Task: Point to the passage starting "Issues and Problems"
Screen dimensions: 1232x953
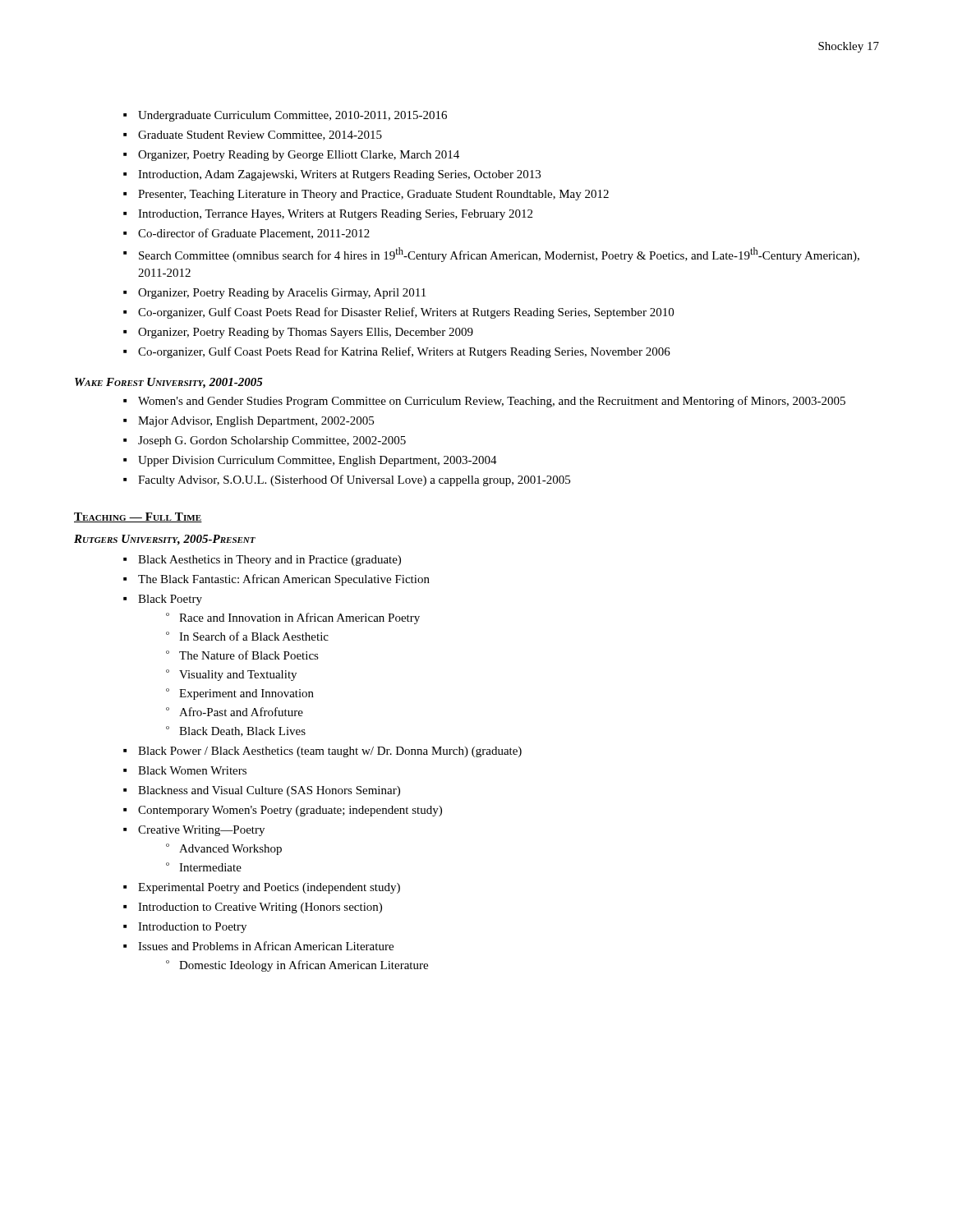Action: pyautogui.click(x=258, y=946)
